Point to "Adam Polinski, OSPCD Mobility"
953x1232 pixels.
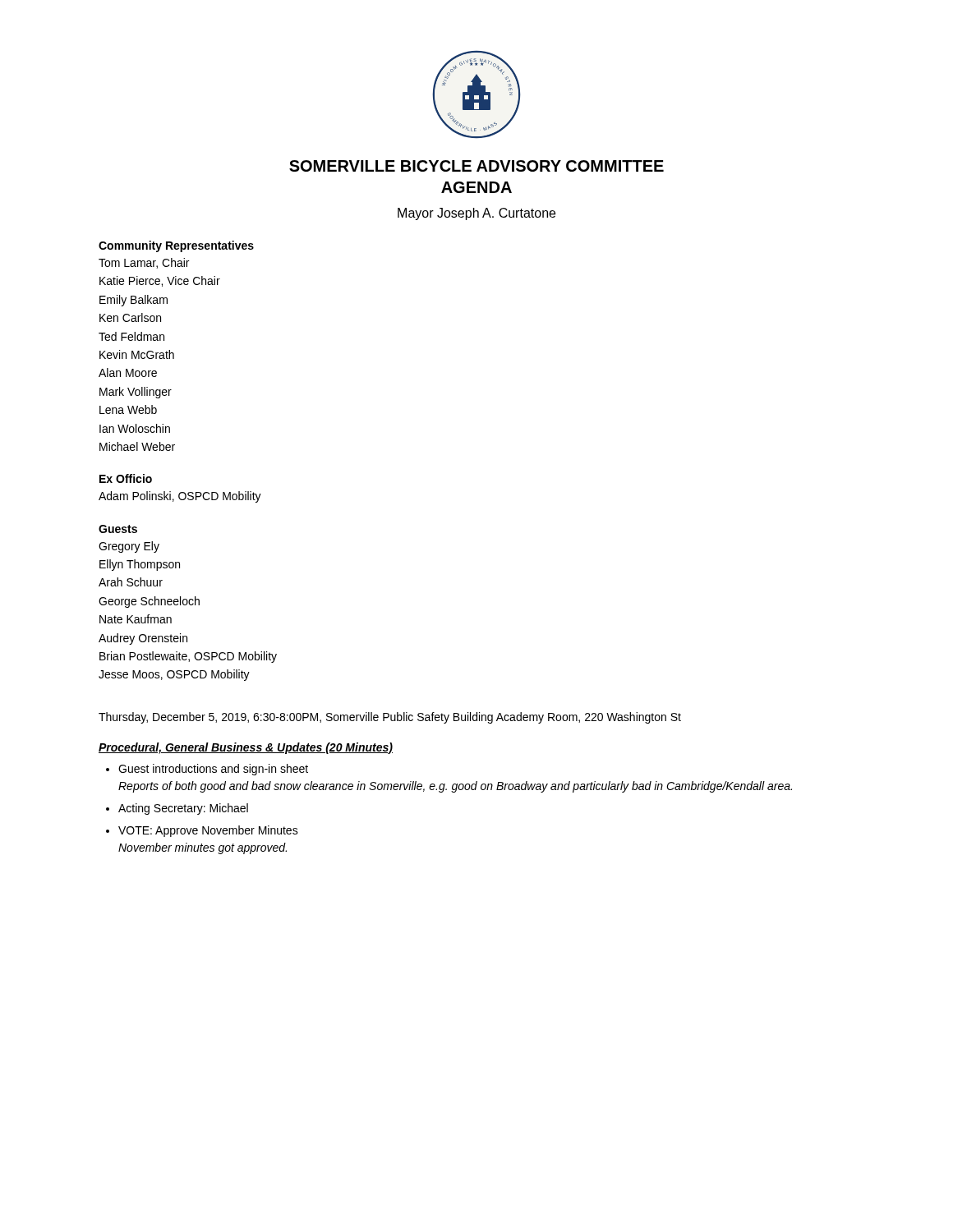point(180,497)
